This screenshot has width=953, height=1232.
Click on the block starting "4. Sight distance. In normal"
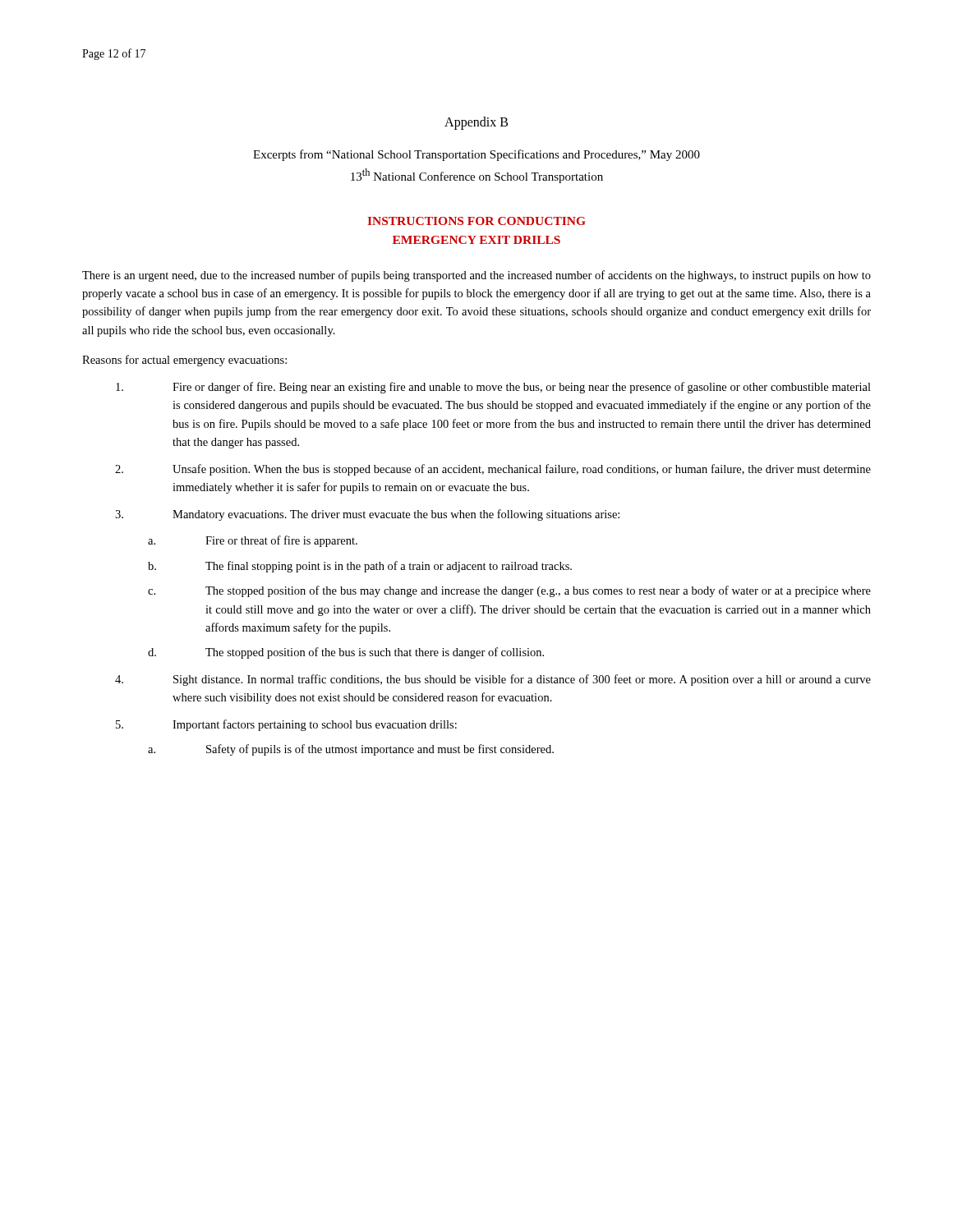coord(476,689)
